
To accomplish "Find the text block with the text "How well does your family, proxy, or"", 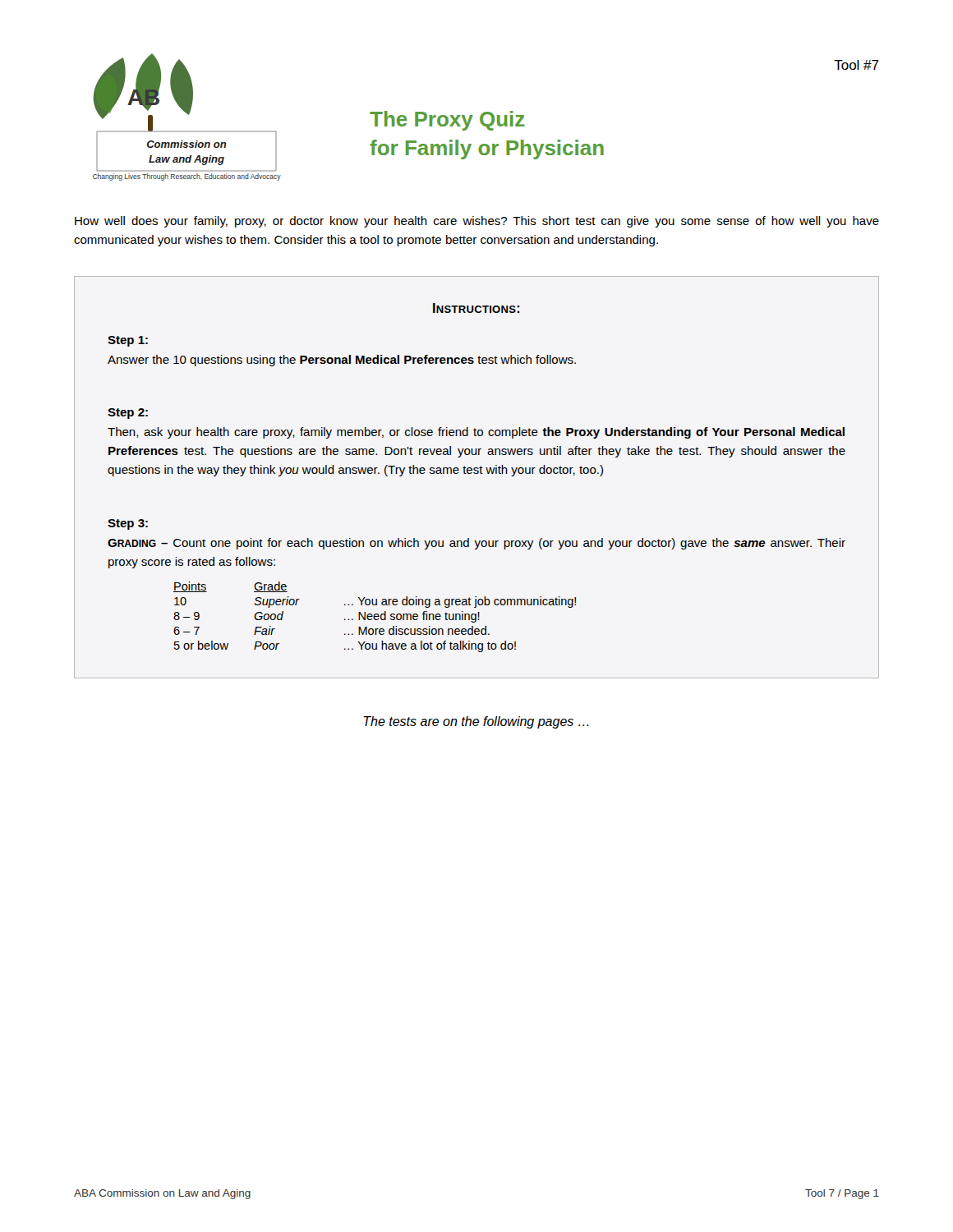I will tap(476, 230).
